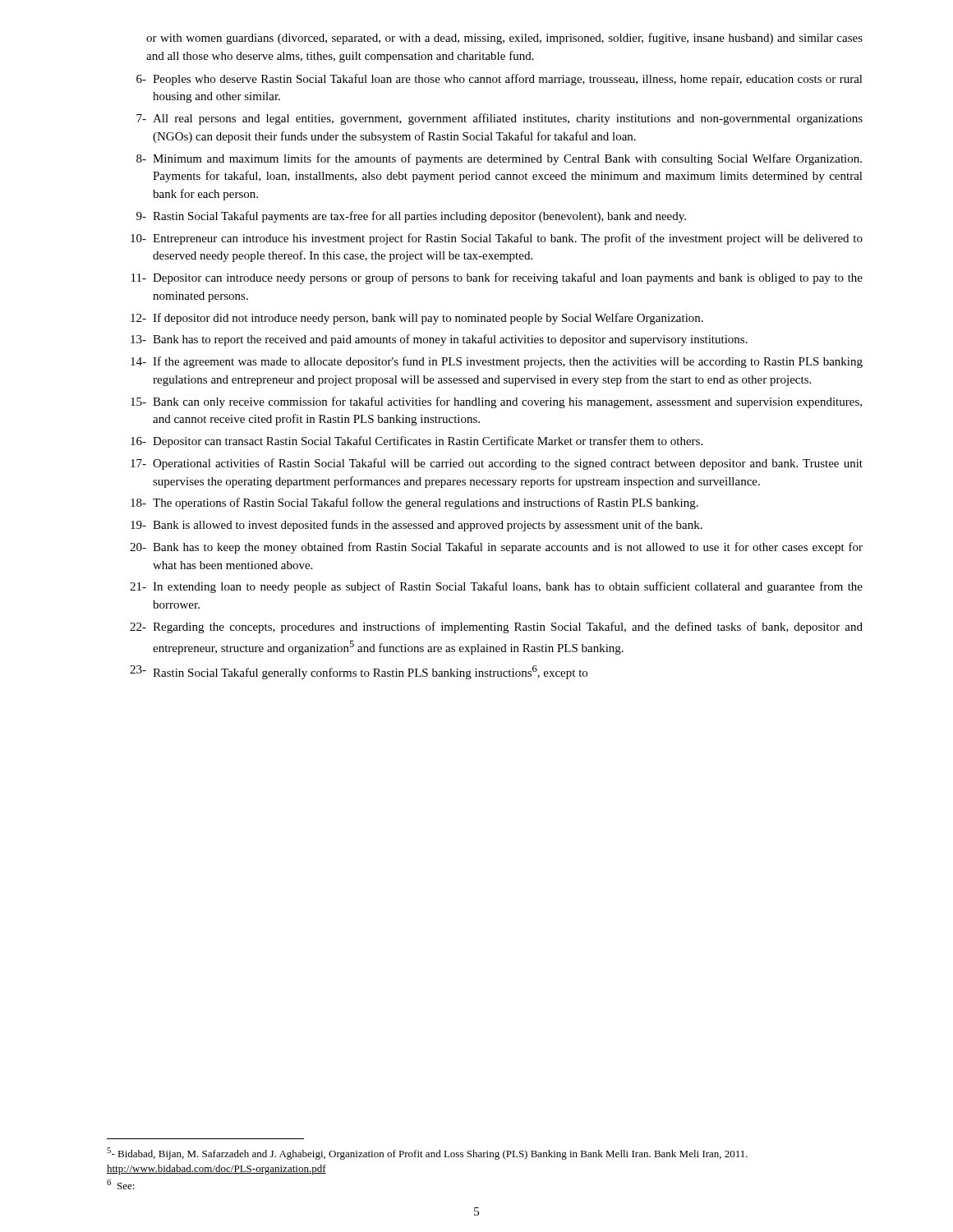Locate the footnote that reads "5- Bidabad, Bijan, M. Safarzadeh and"

427,1165
